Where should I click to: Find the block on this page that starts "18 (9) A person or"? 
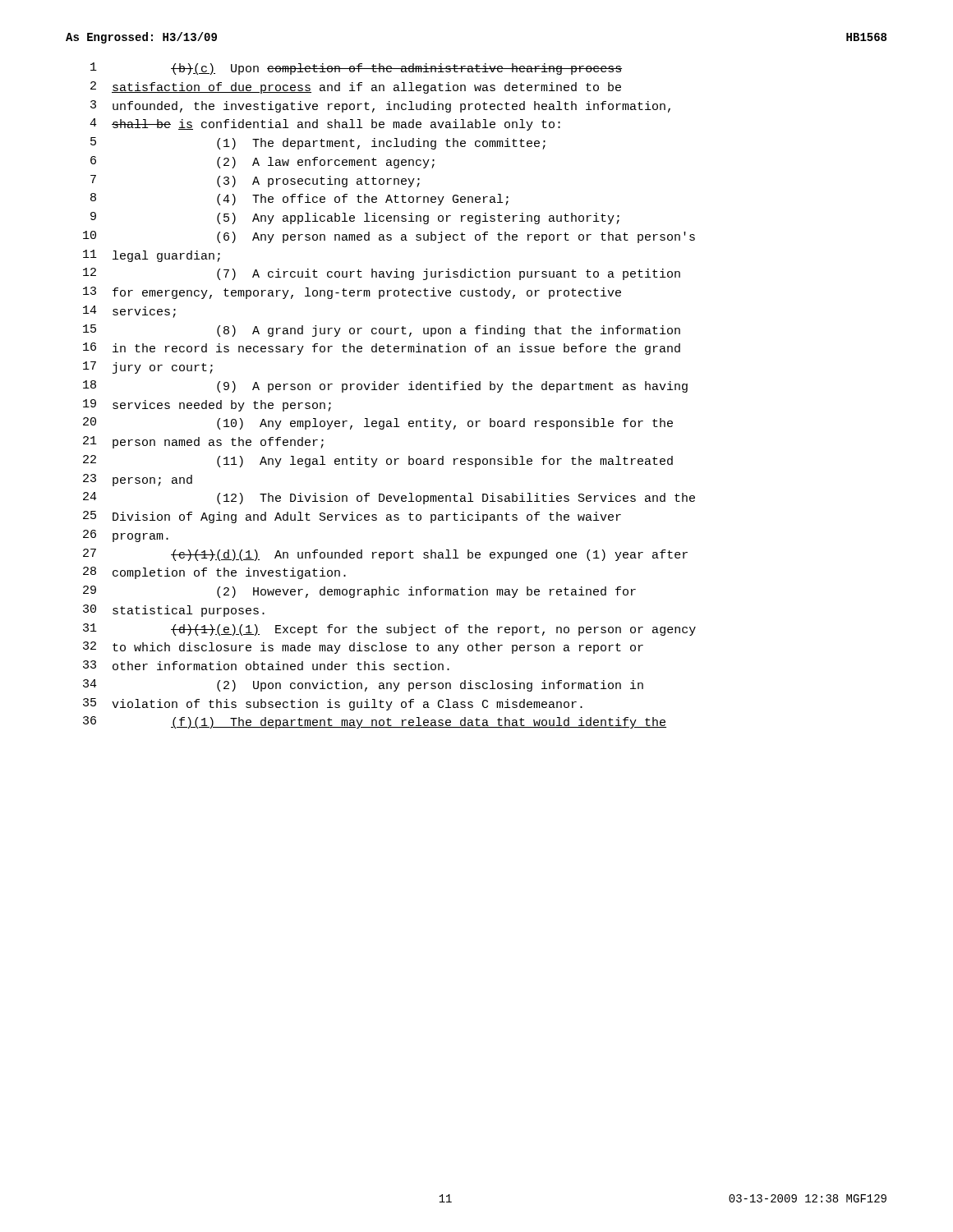tap(476, 387)
